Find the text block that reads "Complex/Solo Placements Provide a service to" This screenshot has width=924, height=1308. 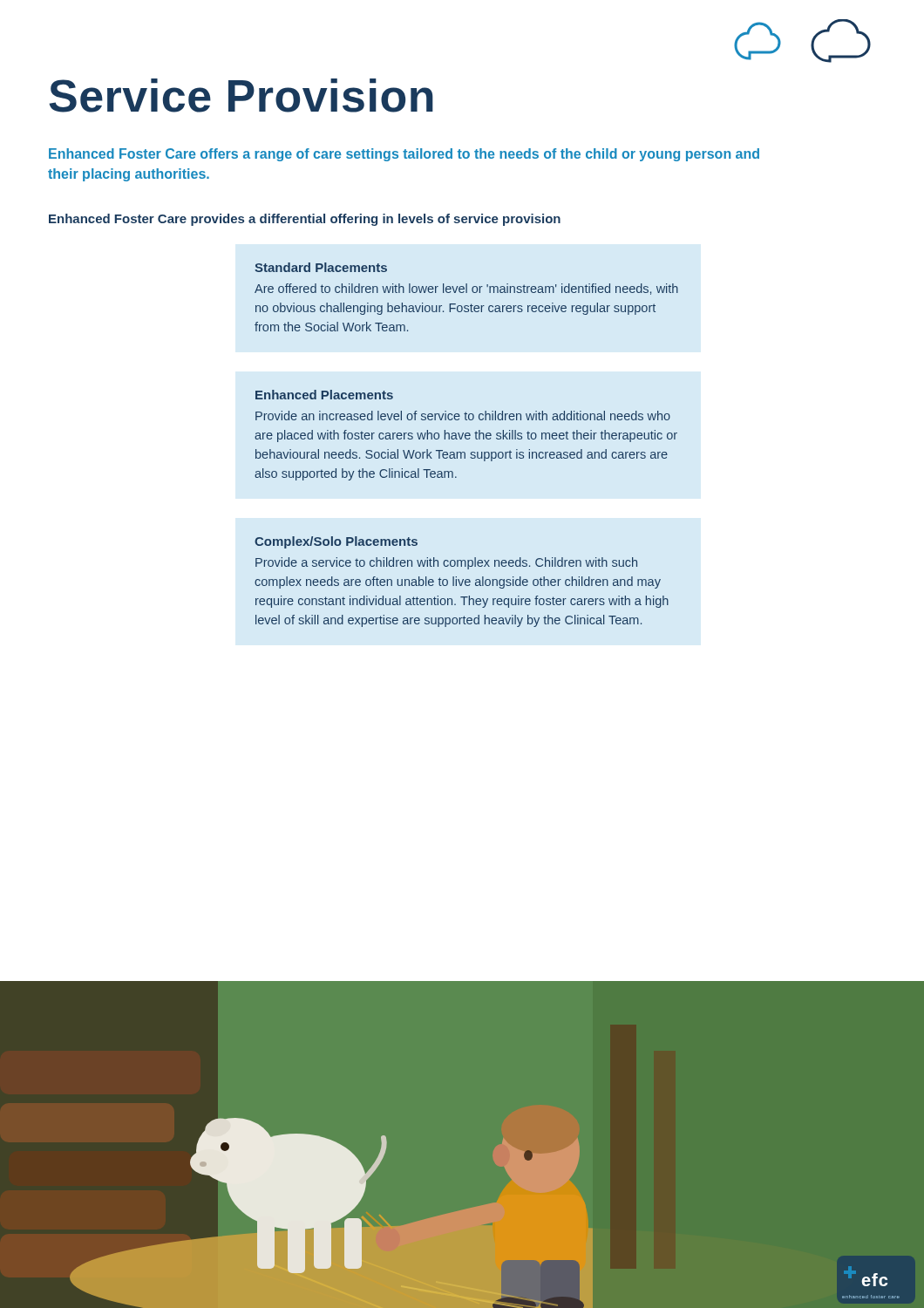(468, 580)
